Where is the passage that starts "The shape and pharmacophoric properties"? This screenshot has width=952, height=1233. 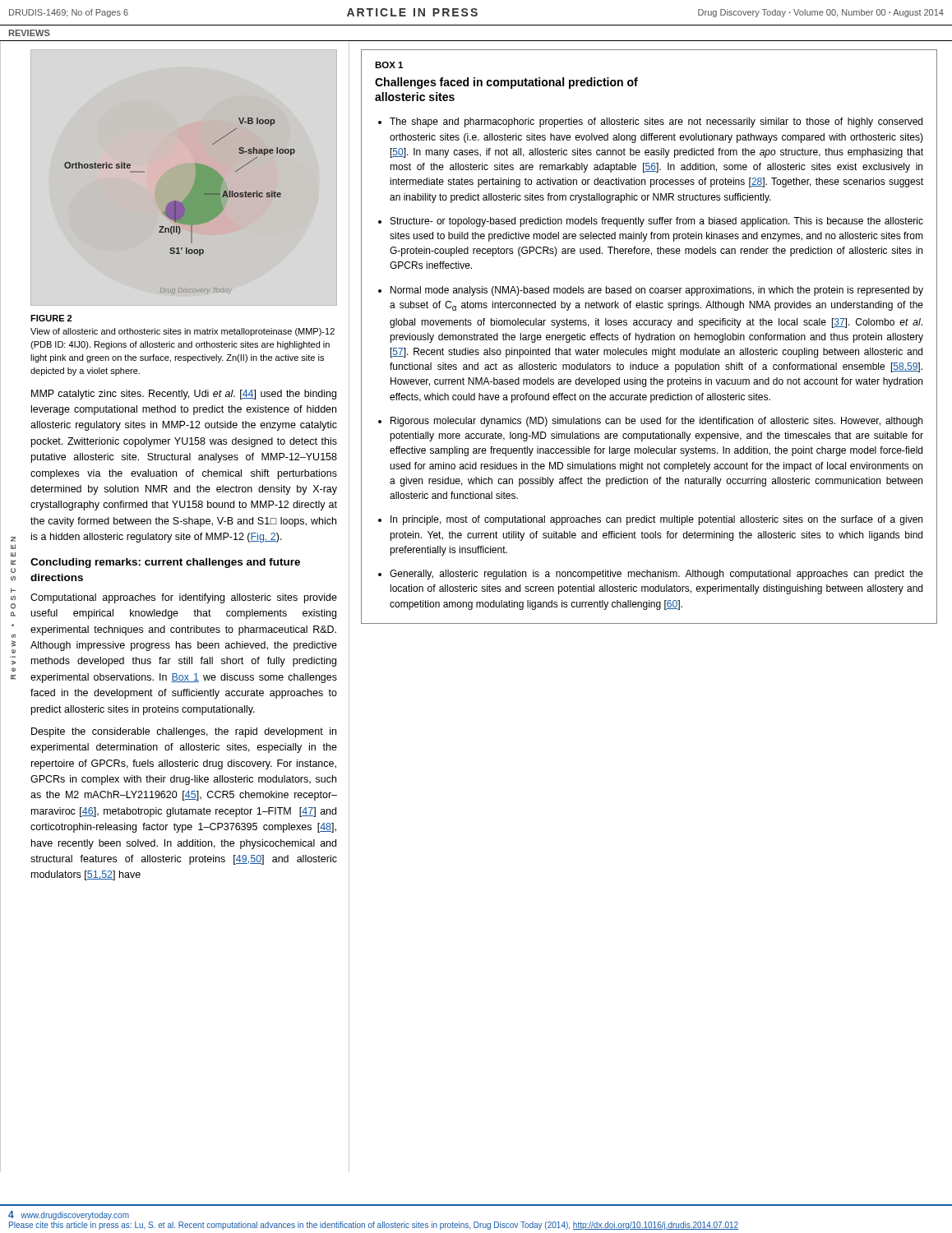(656, 159)
